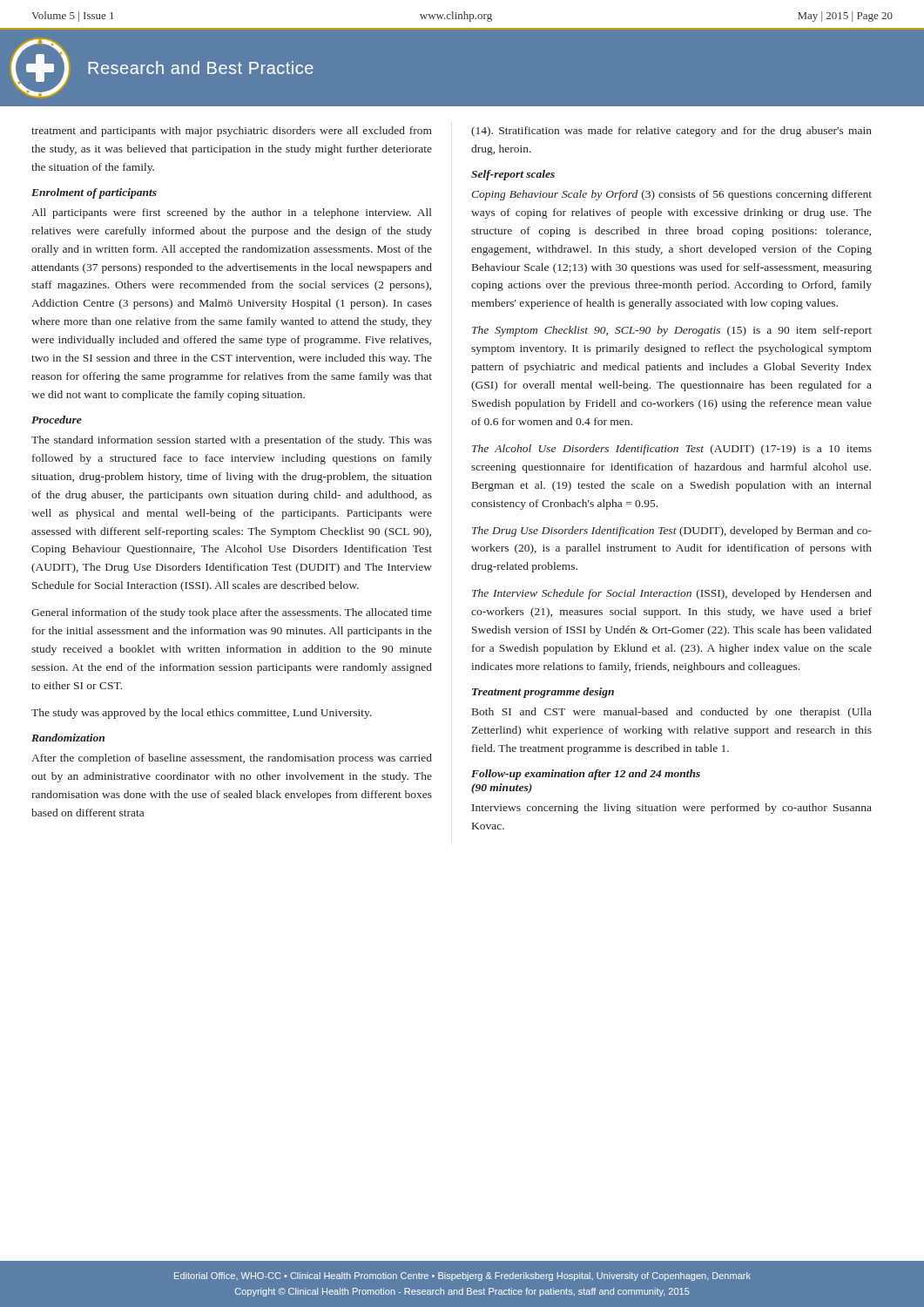Click on the section header that says "Follow-up examination after"

click(x=586, y=780)
